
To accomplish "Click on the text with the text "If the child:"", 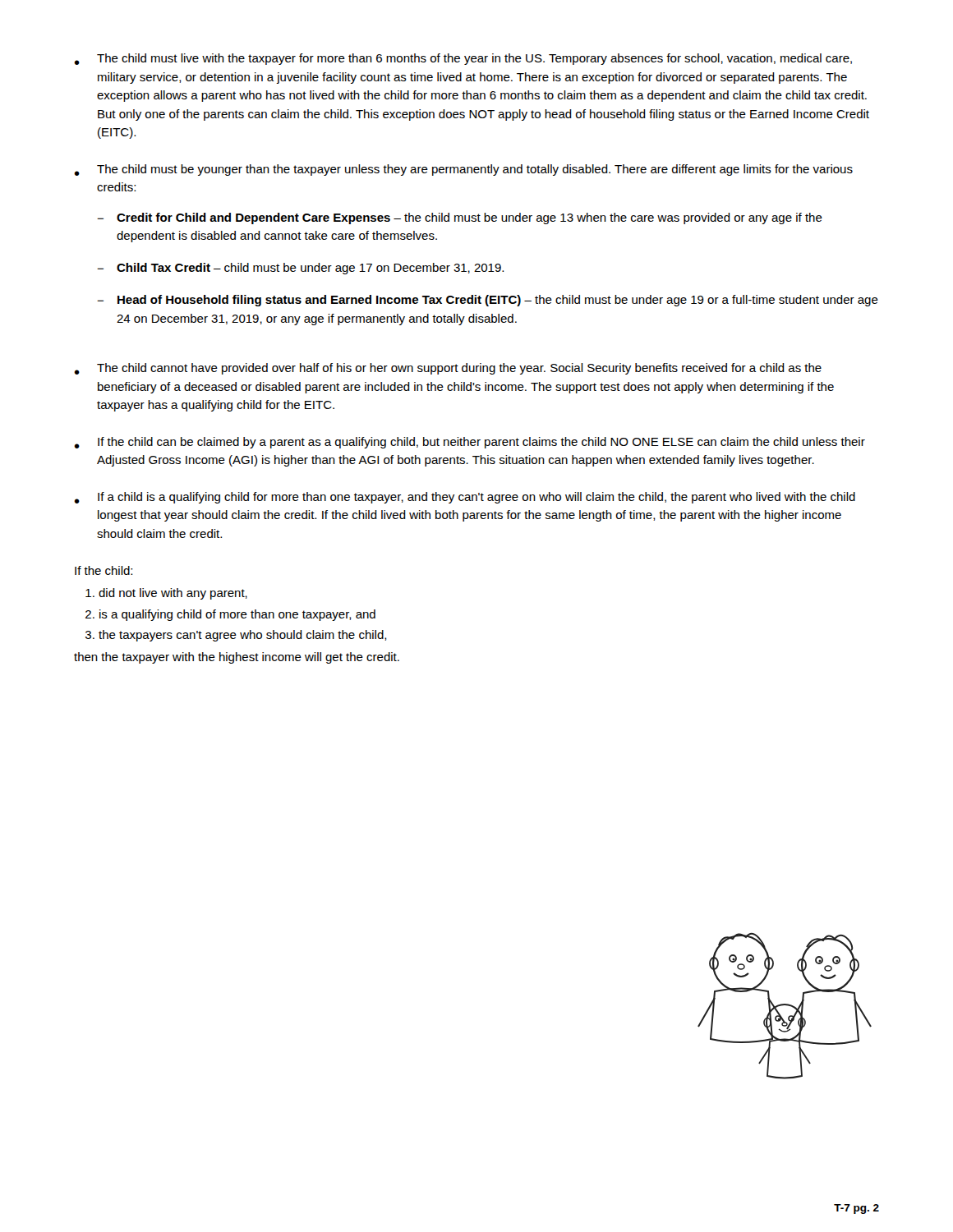I will point(104,570).
